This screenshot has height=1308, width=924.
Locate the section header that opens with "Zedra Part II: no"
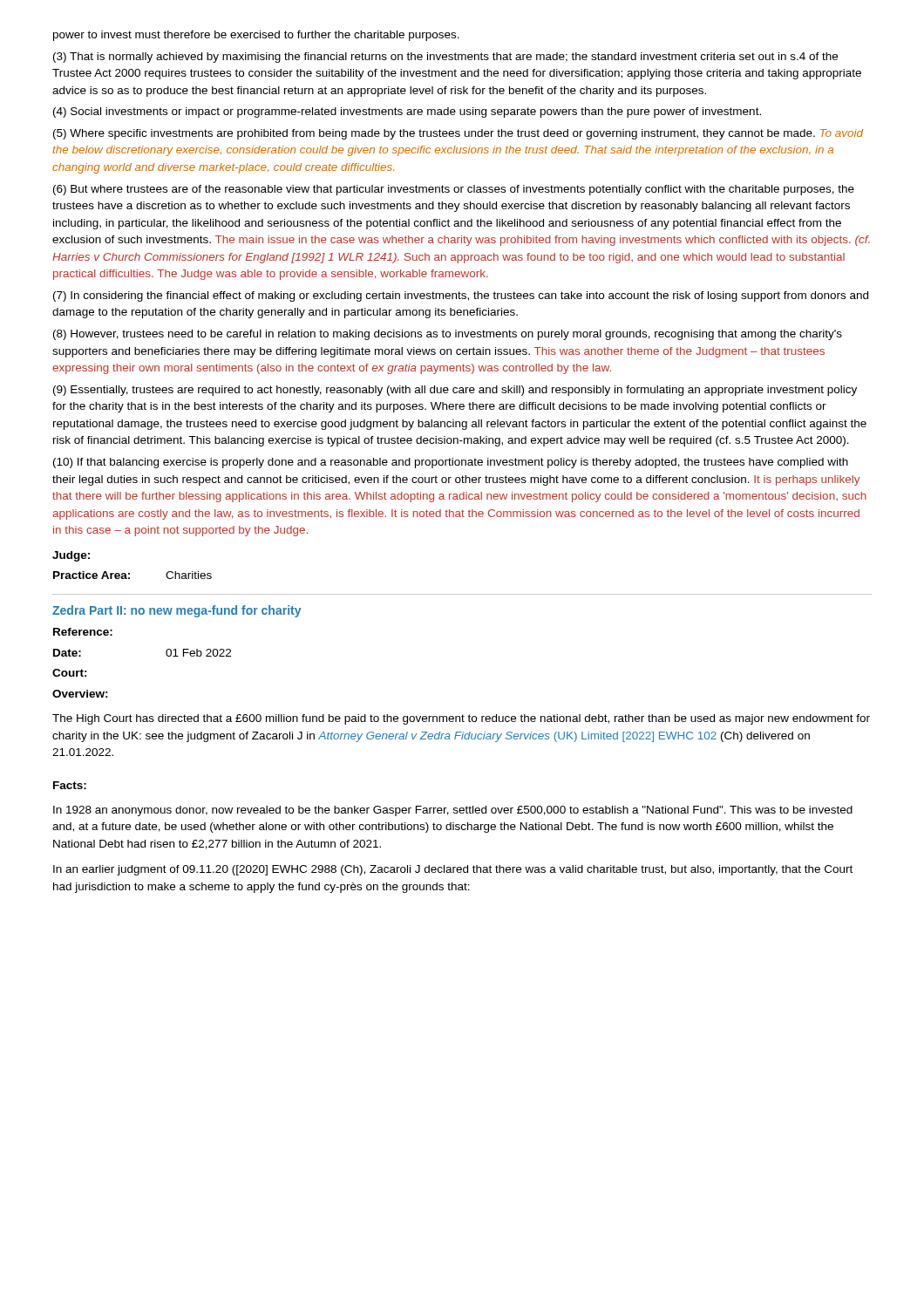click(x=177, y=610)
